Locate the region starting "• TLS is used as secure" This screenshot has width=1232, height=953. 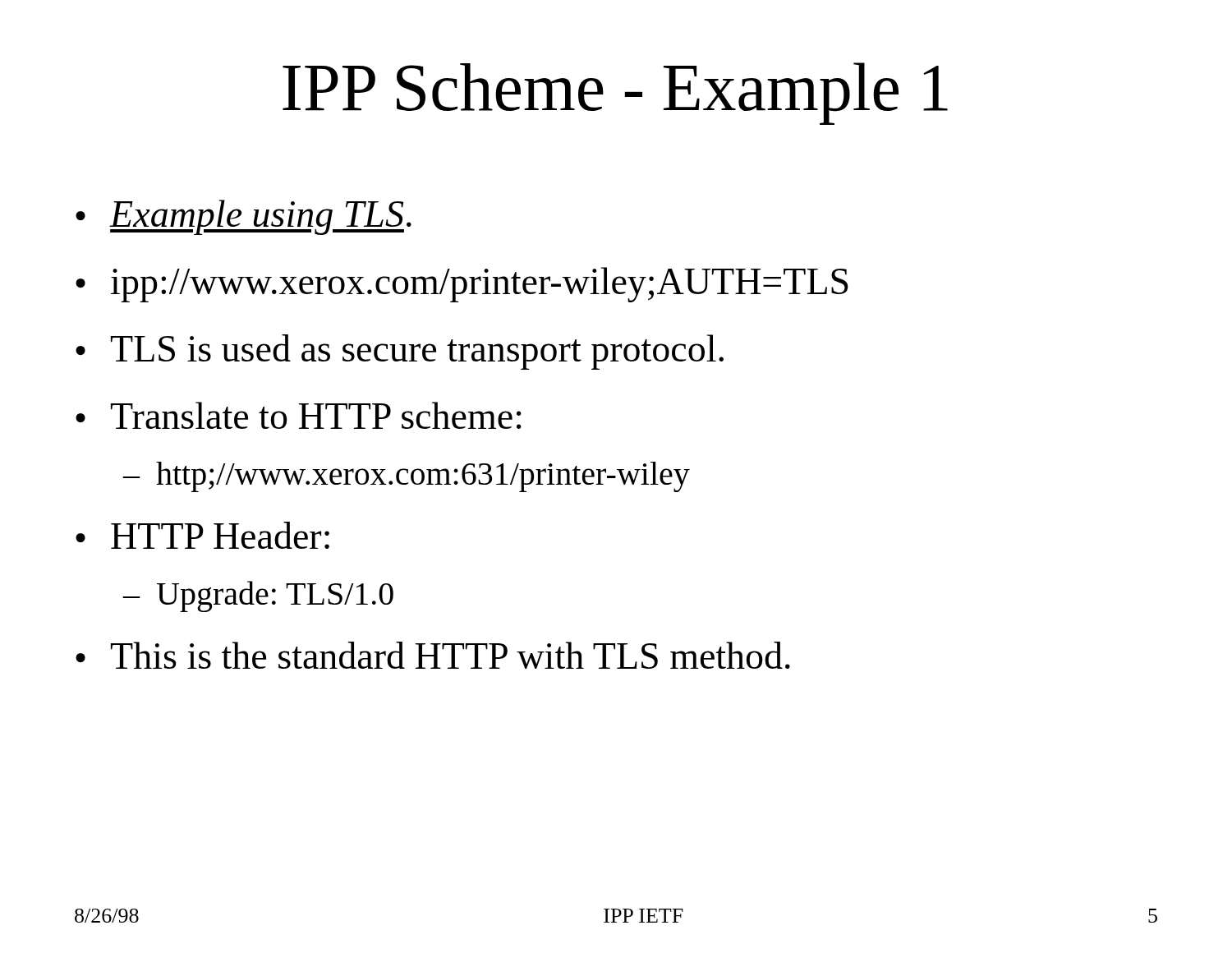pos(624,350)
